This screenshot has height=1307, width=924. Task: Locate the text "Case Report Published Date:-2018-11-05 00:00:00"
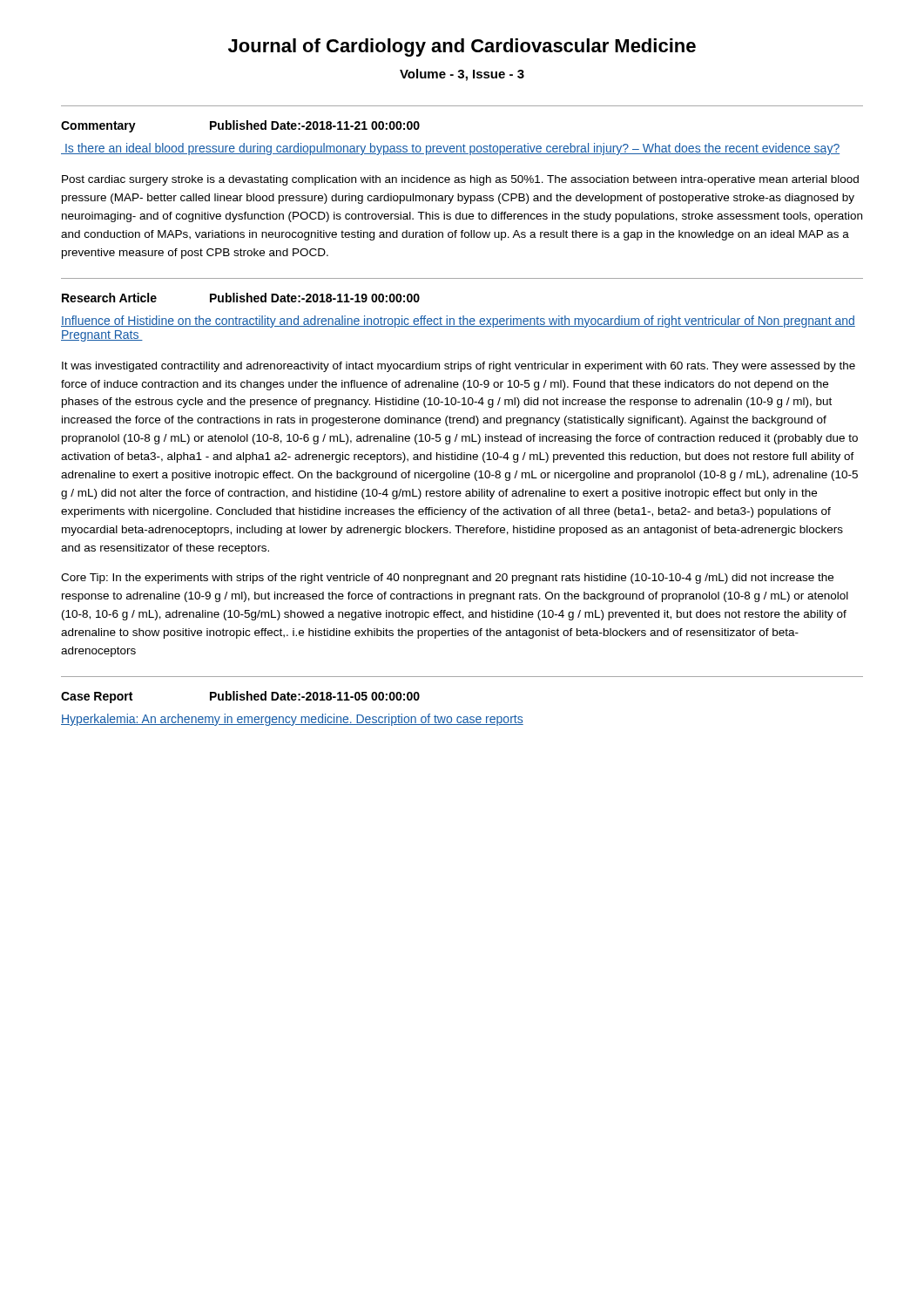pos(240,697)
